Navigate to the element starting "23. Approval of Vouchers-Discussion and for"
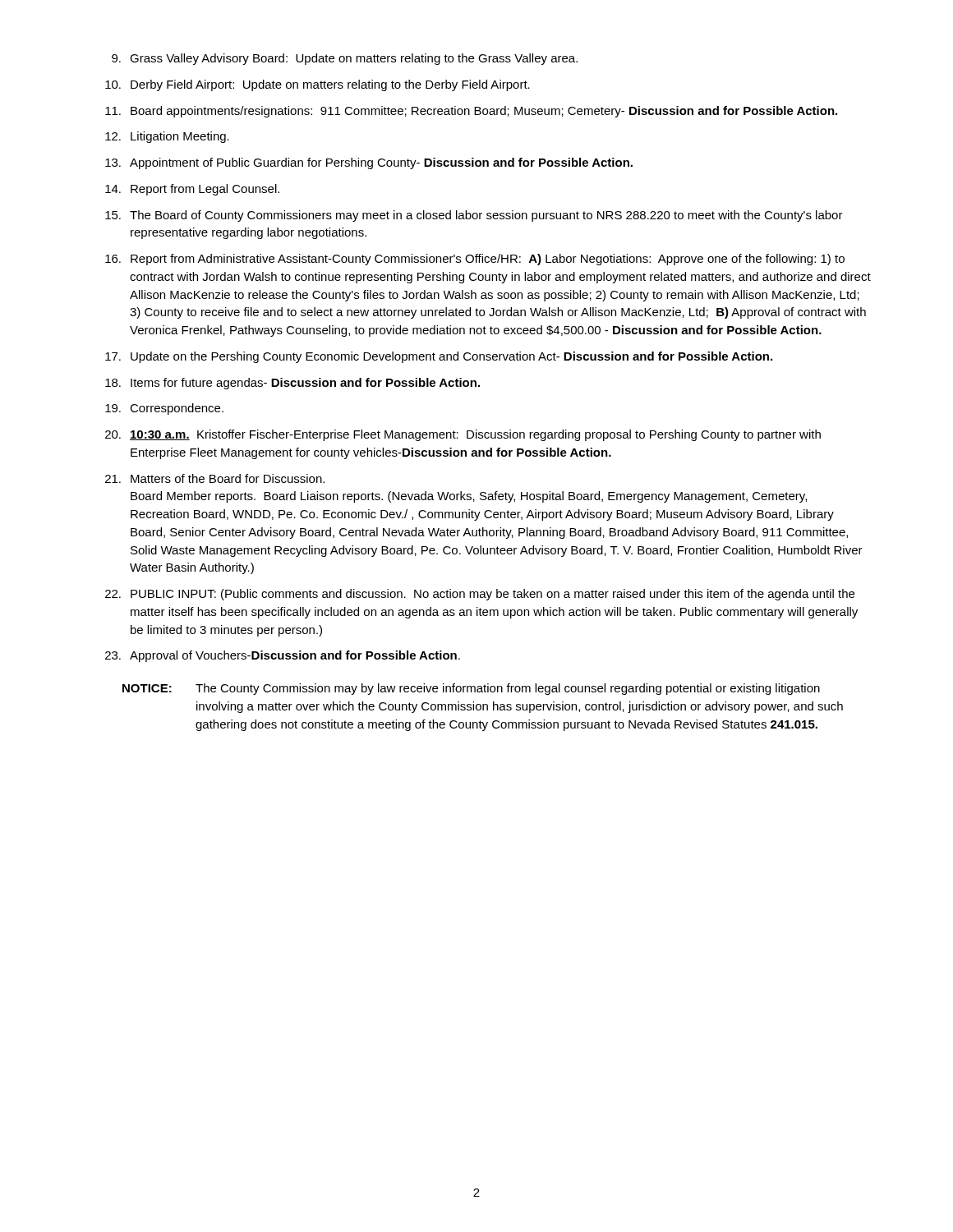Image resolution: width=953 pixels, height=1232 pixels. coord(283,656)
